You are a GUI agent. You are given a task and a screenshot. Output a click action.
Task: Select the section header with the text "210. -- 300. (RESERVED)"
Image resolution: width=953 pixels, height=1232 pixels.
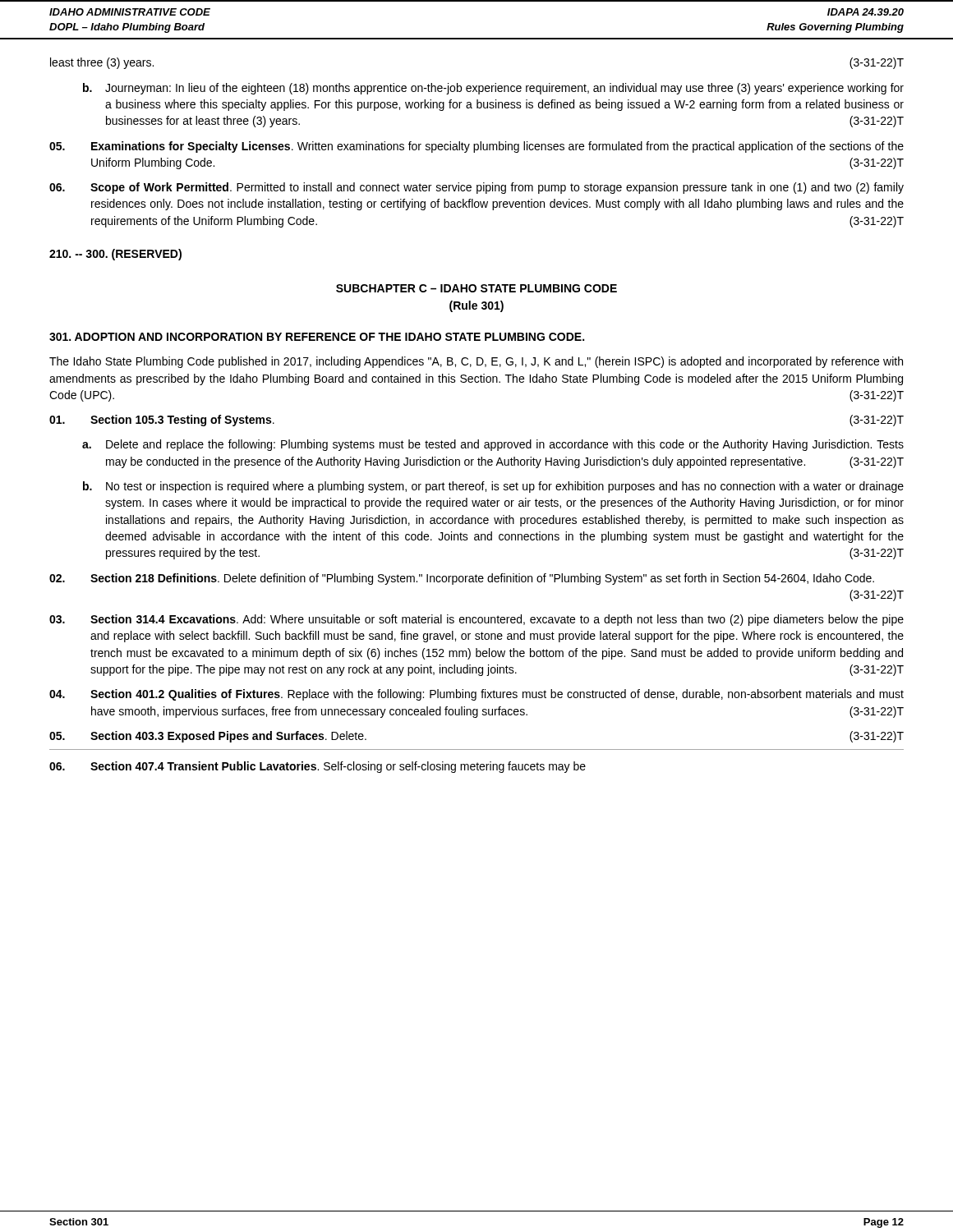(116, 254)
